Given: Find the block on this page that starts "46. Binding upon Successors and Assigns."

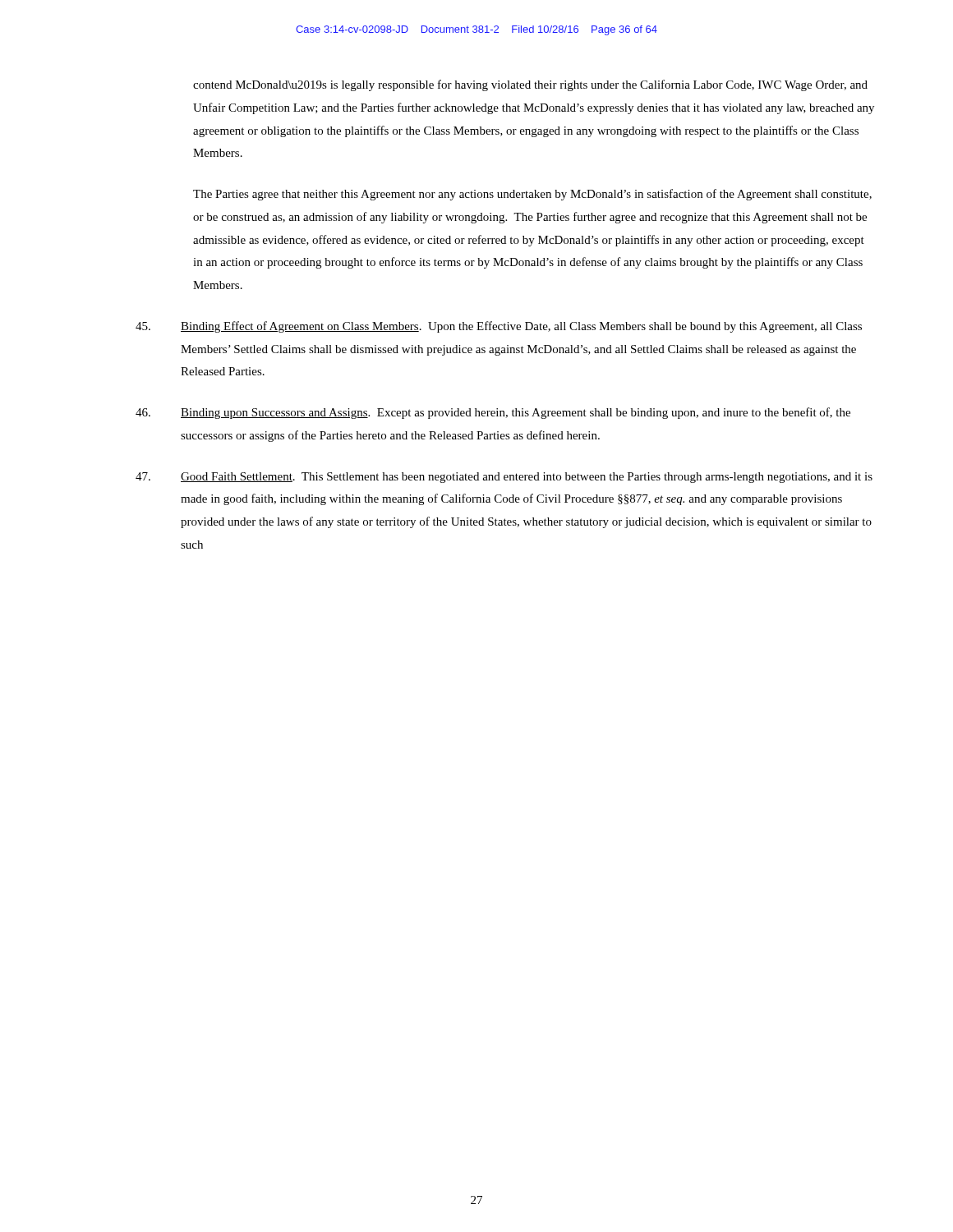Looking at the screenshot, I should click(x=505, y=424).
